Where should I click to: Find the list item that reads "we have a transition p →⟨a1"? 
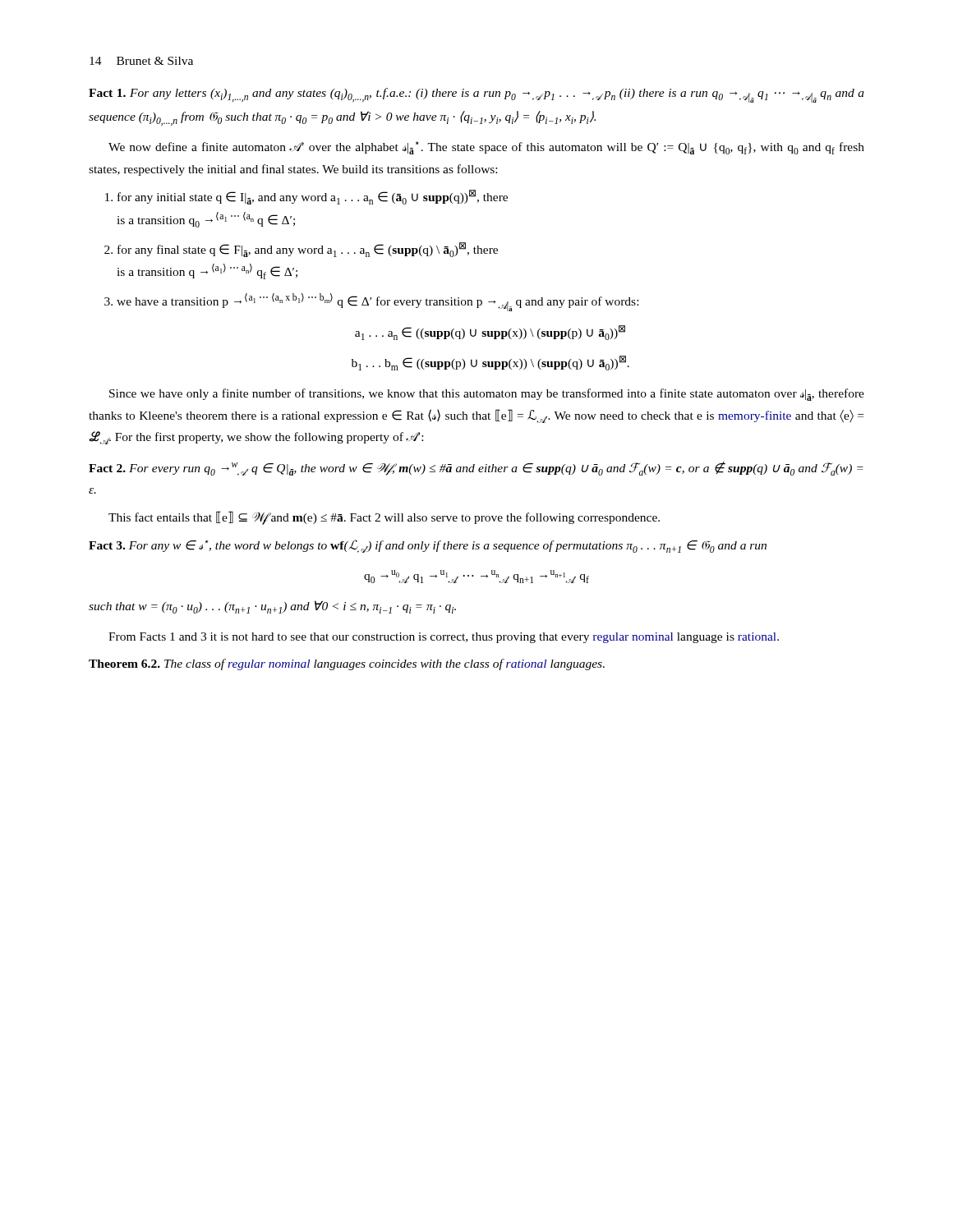click(x=490, y=334)
